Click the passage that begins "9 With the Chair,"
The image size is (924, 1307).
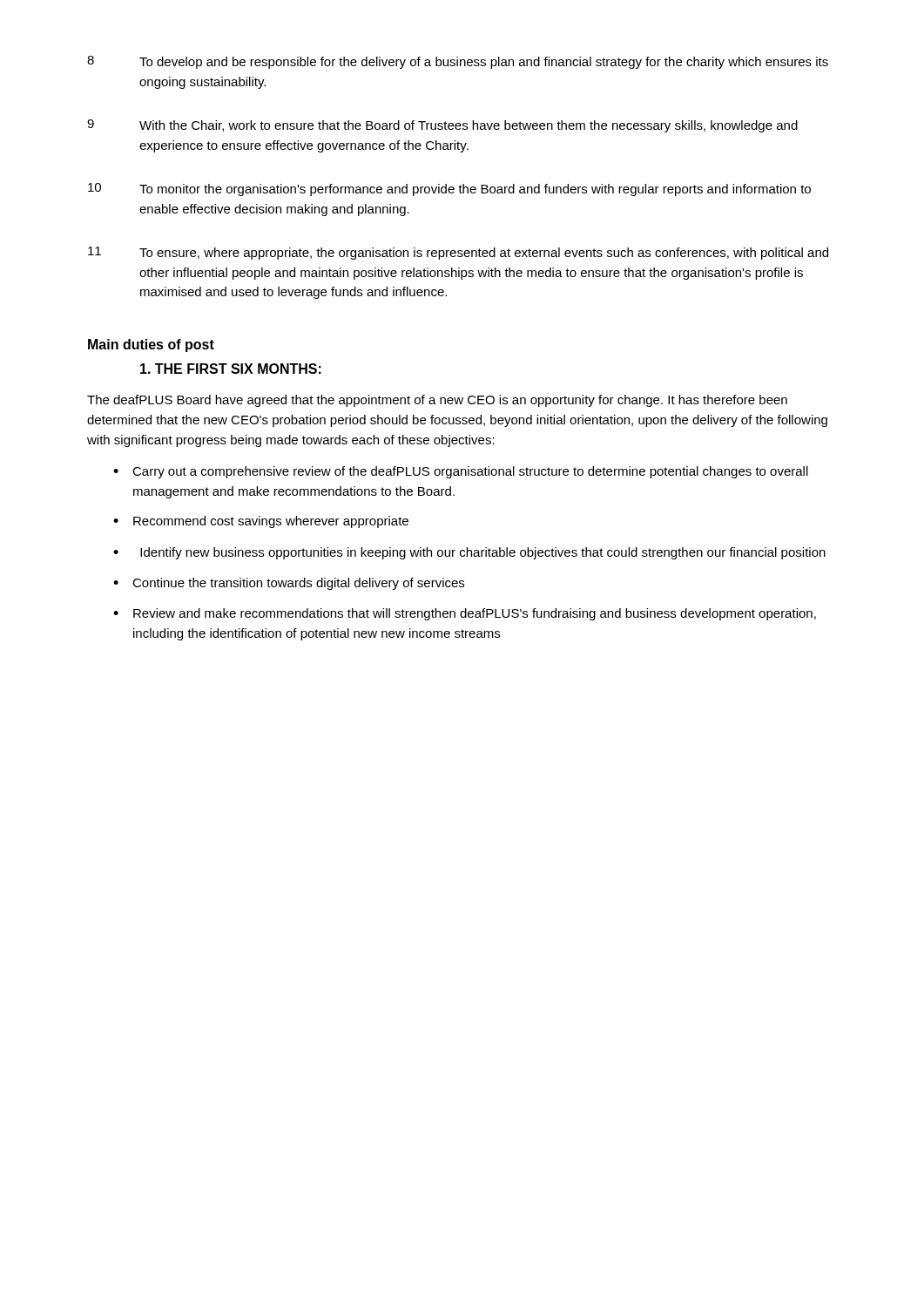(466, 136)
